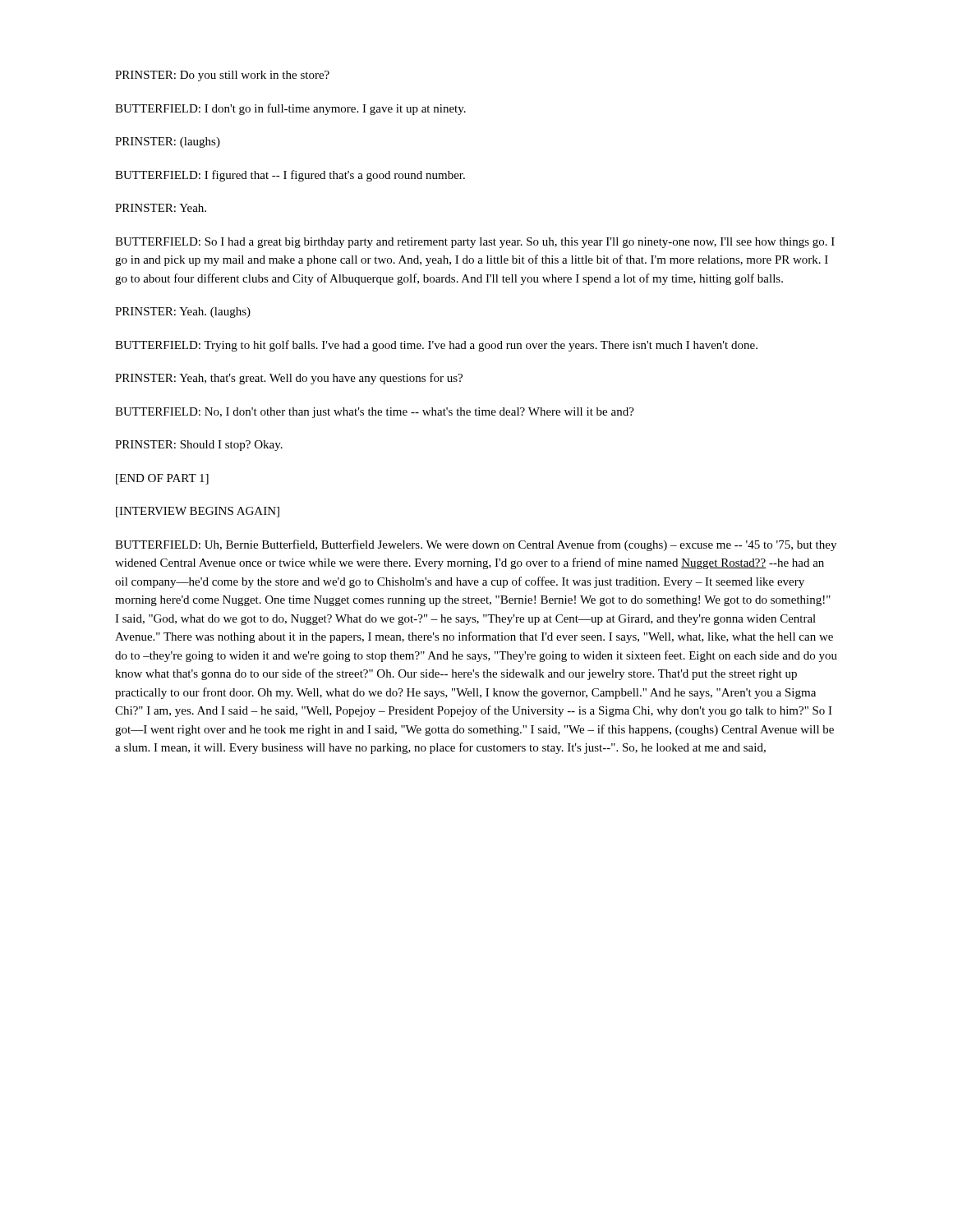This screenshot has height=1232, width=953.
Task: Click the passage that begins "PRINSTER: Do you still work in the"
Action: [x=222, y=76]
